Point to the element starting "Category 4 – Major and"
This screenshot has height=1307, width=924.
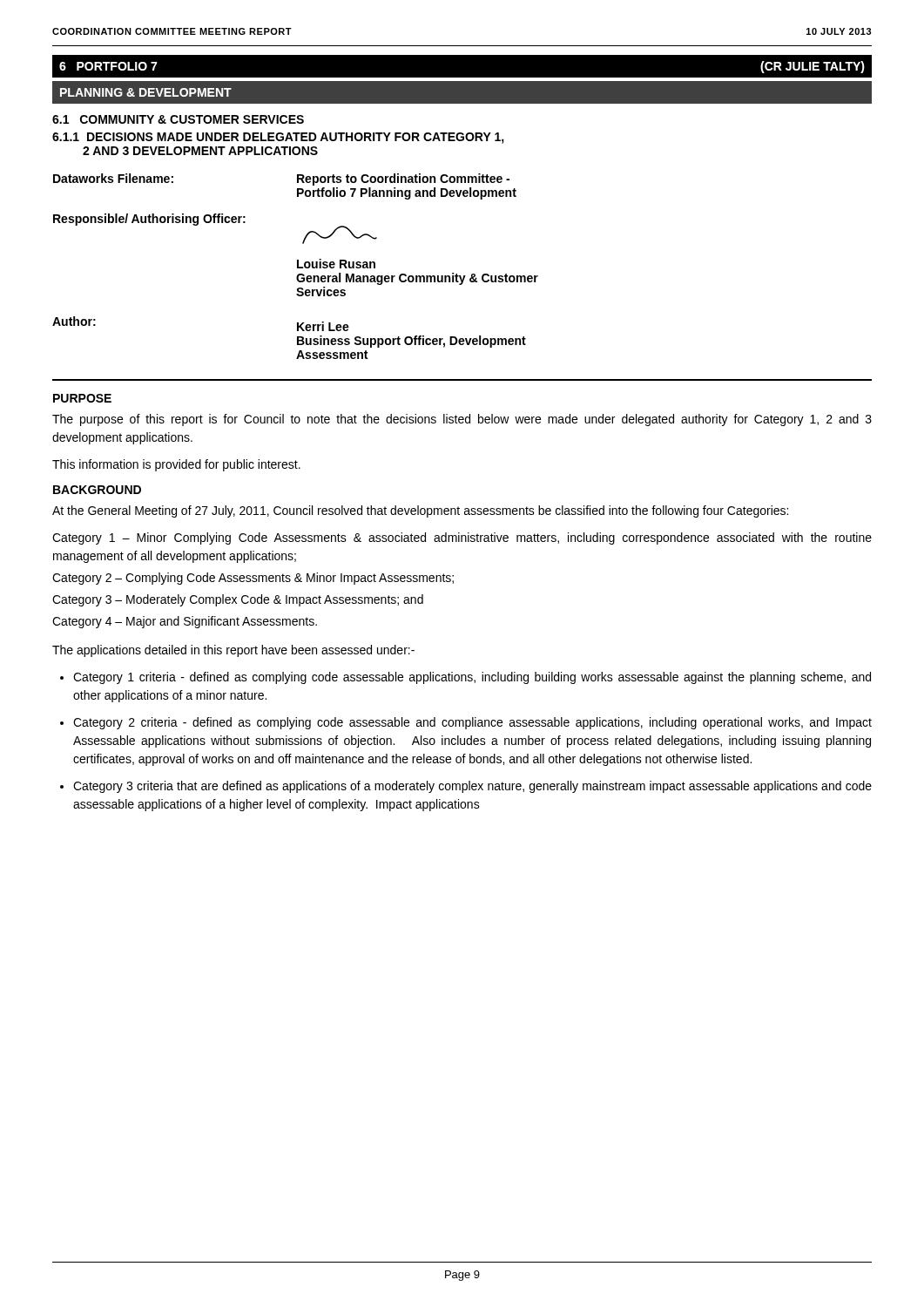click(x=185, y=621)
